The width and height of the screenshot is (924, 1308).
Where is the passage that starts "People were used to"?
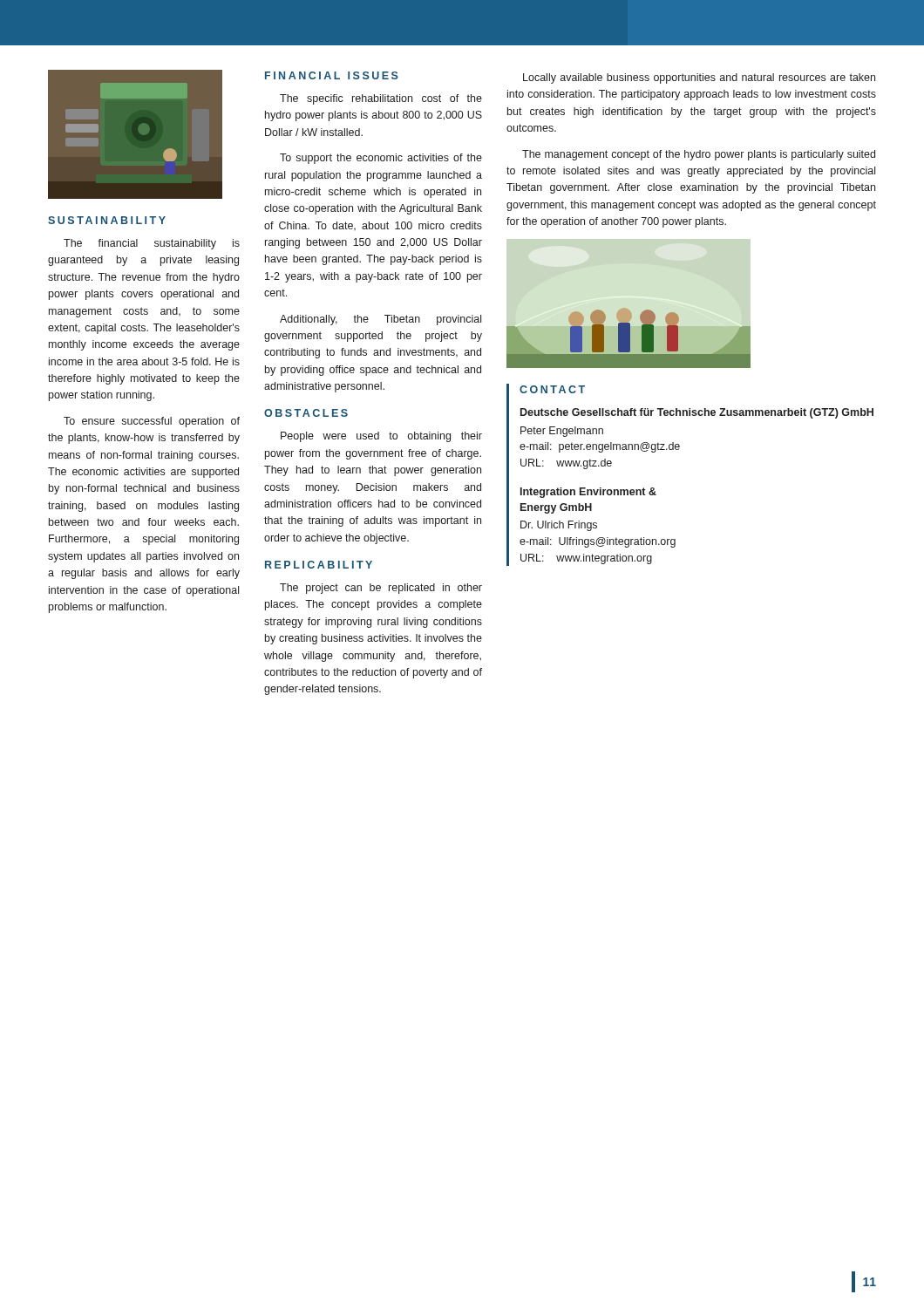click(373, 488)
